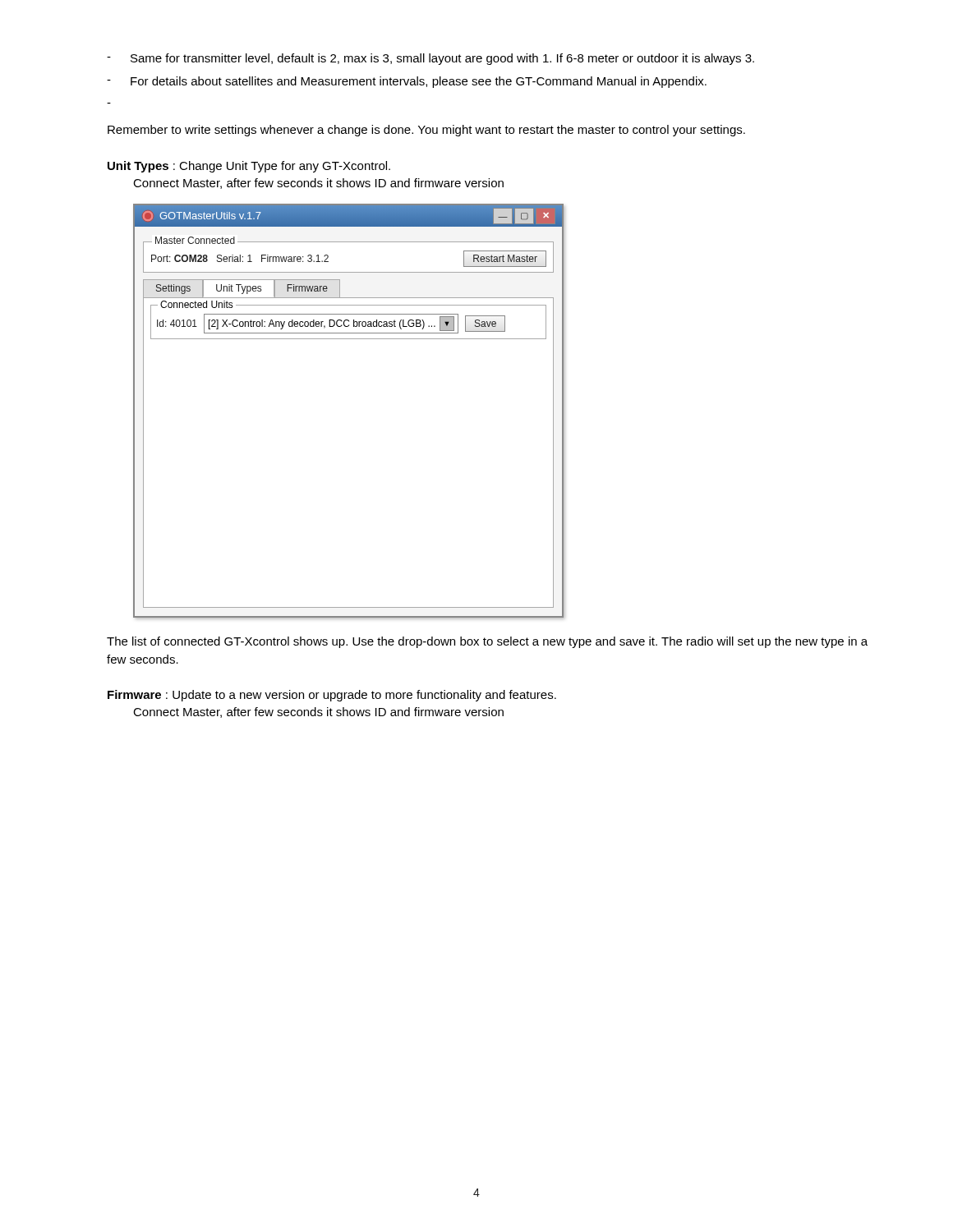Locate the element starting "Remember to write settings whenever a change"
This screenshot has width=953, height=1232.
pyautogui.click(x=426, y=129)
